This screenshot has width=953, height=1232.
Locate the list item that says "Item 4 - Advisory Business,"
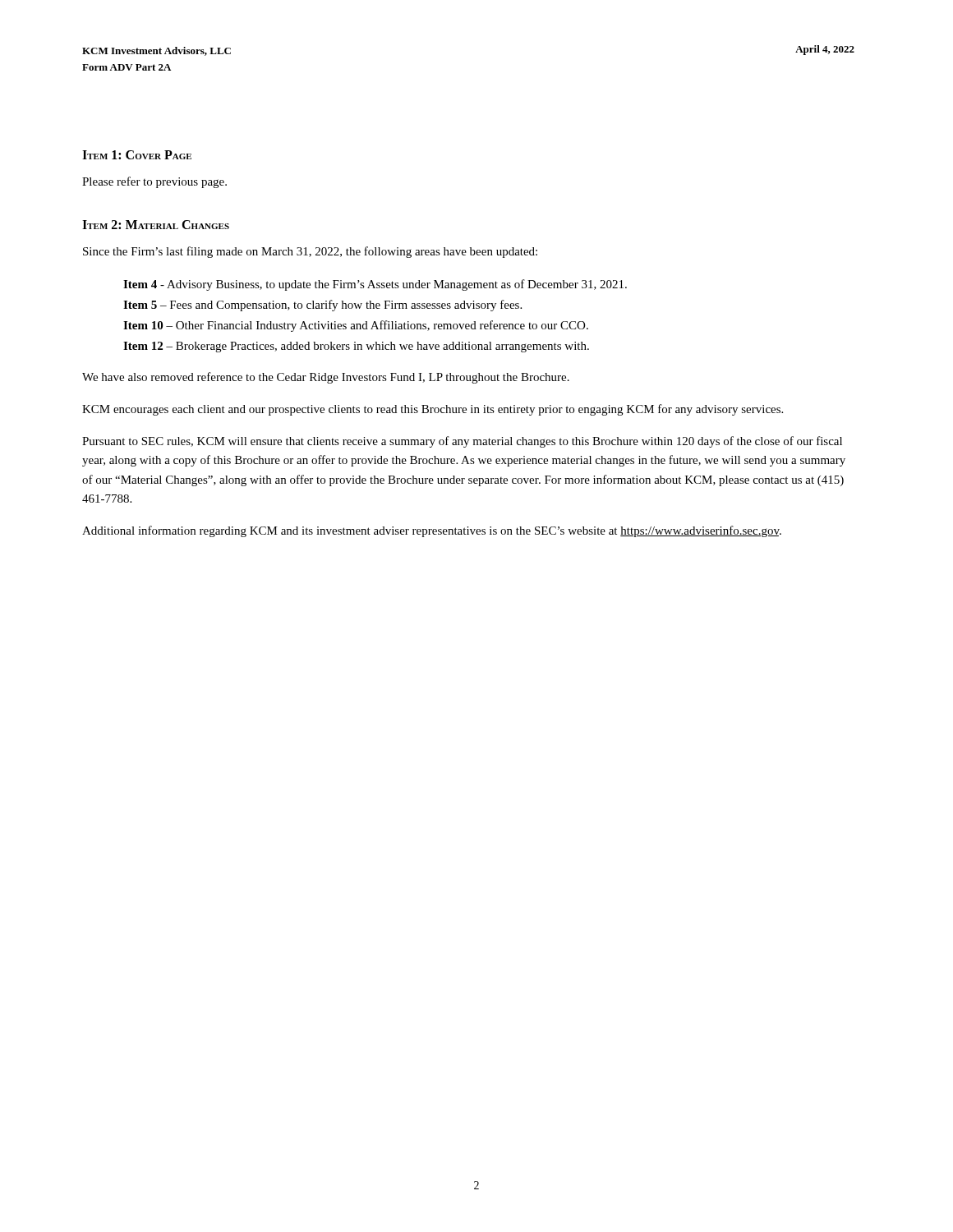coord(375,284)
